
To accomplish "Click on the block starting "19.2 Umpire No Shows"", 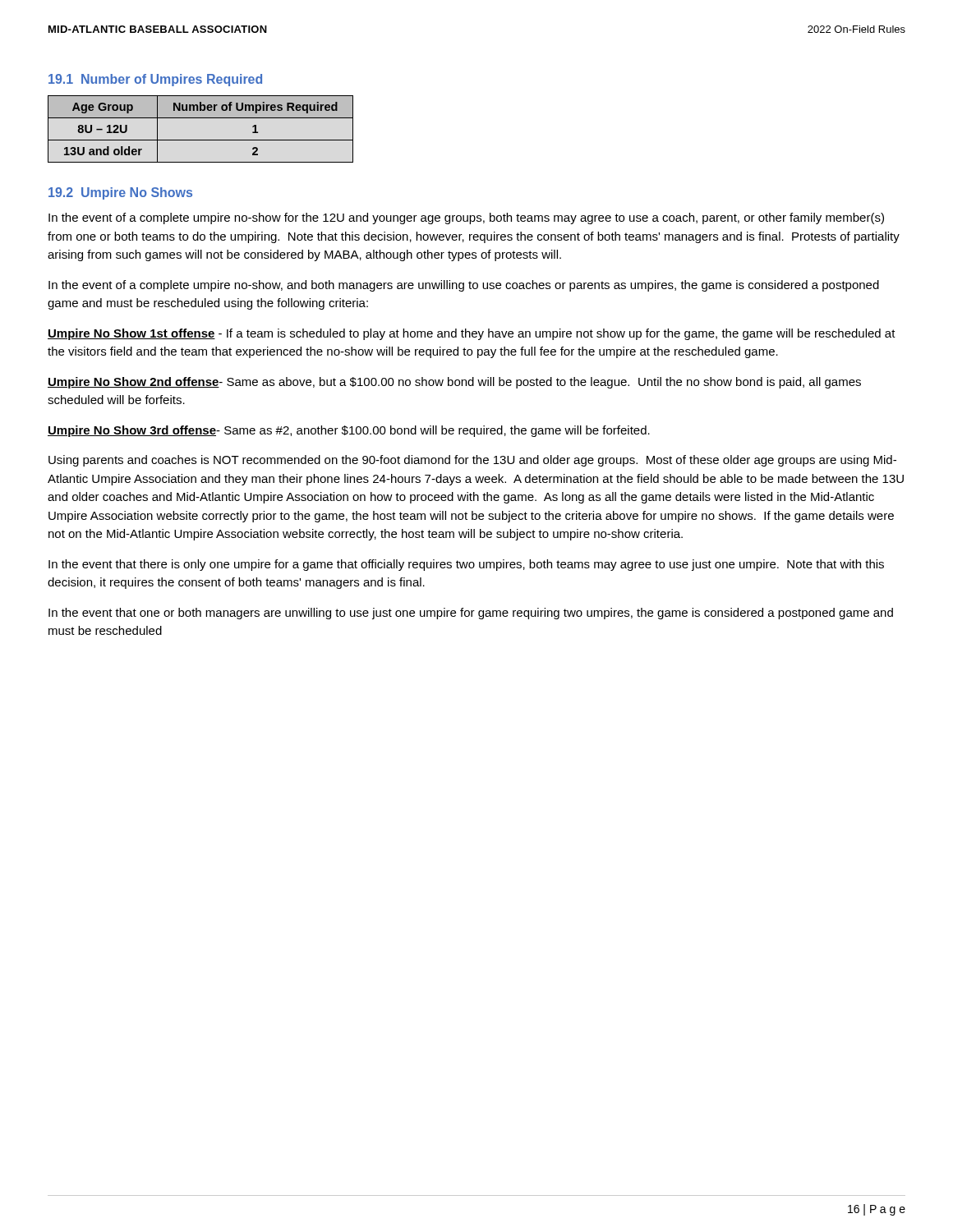I will pyautogui.click(x=120, y=193).
